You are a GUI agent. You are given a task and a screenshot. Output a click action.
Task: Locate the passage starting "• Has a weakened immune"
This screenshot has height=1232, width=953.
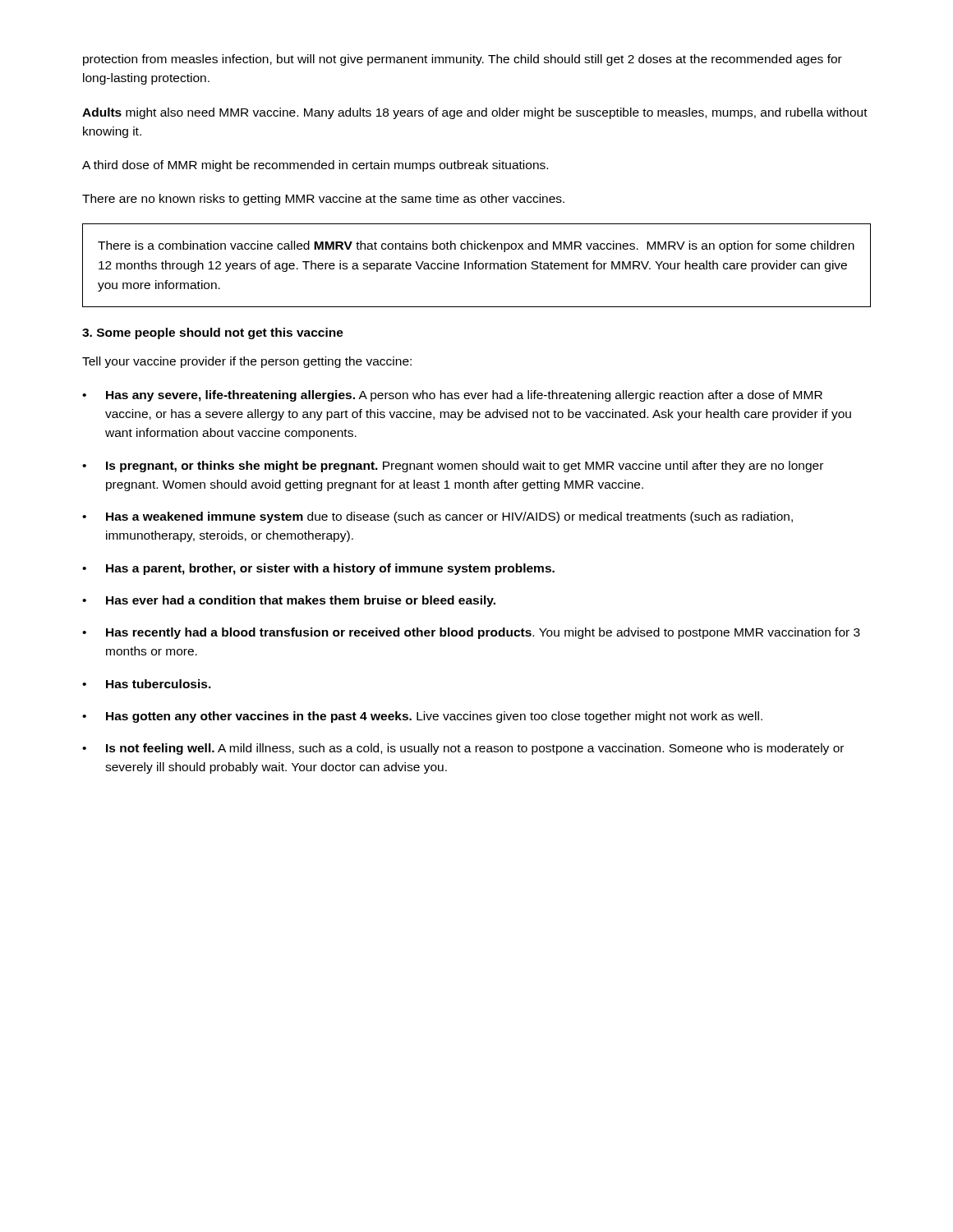(476, 526)
